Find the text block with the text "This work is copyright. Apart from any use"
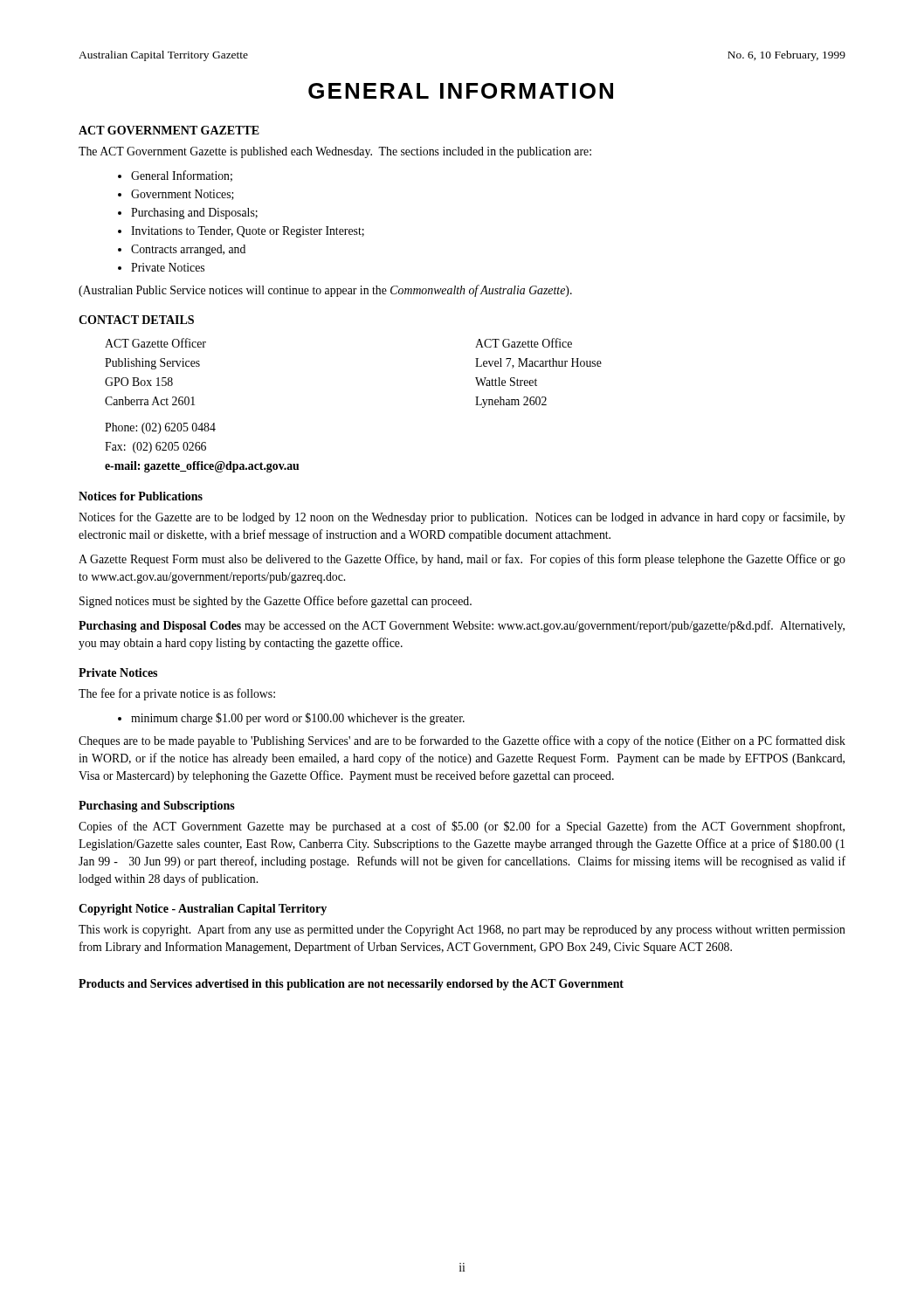 [462, 939]
